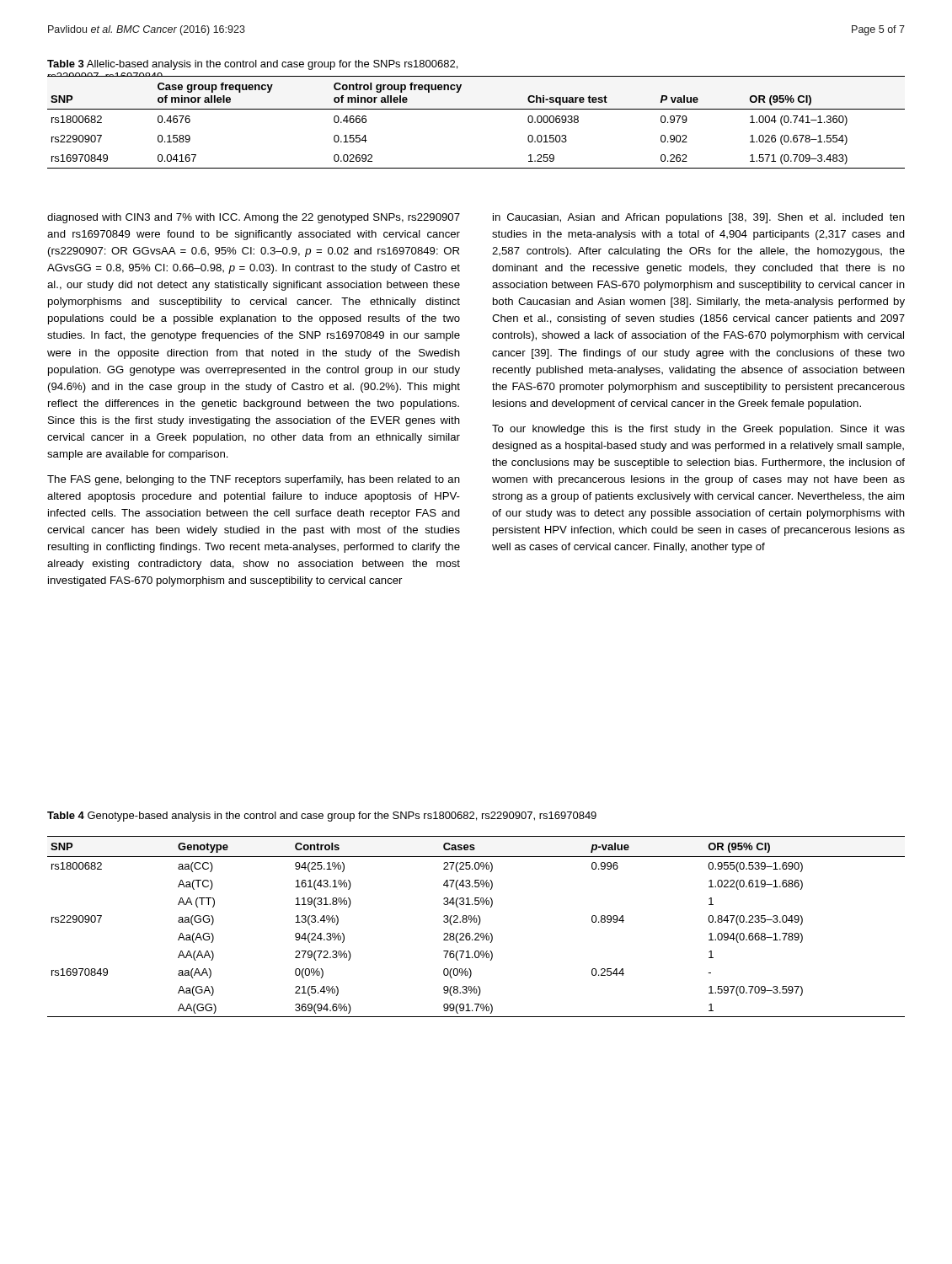This screenshot has width=952, height=1264.
Task: Click on the table containing "AA (TT)"
Action: (476, 927)
